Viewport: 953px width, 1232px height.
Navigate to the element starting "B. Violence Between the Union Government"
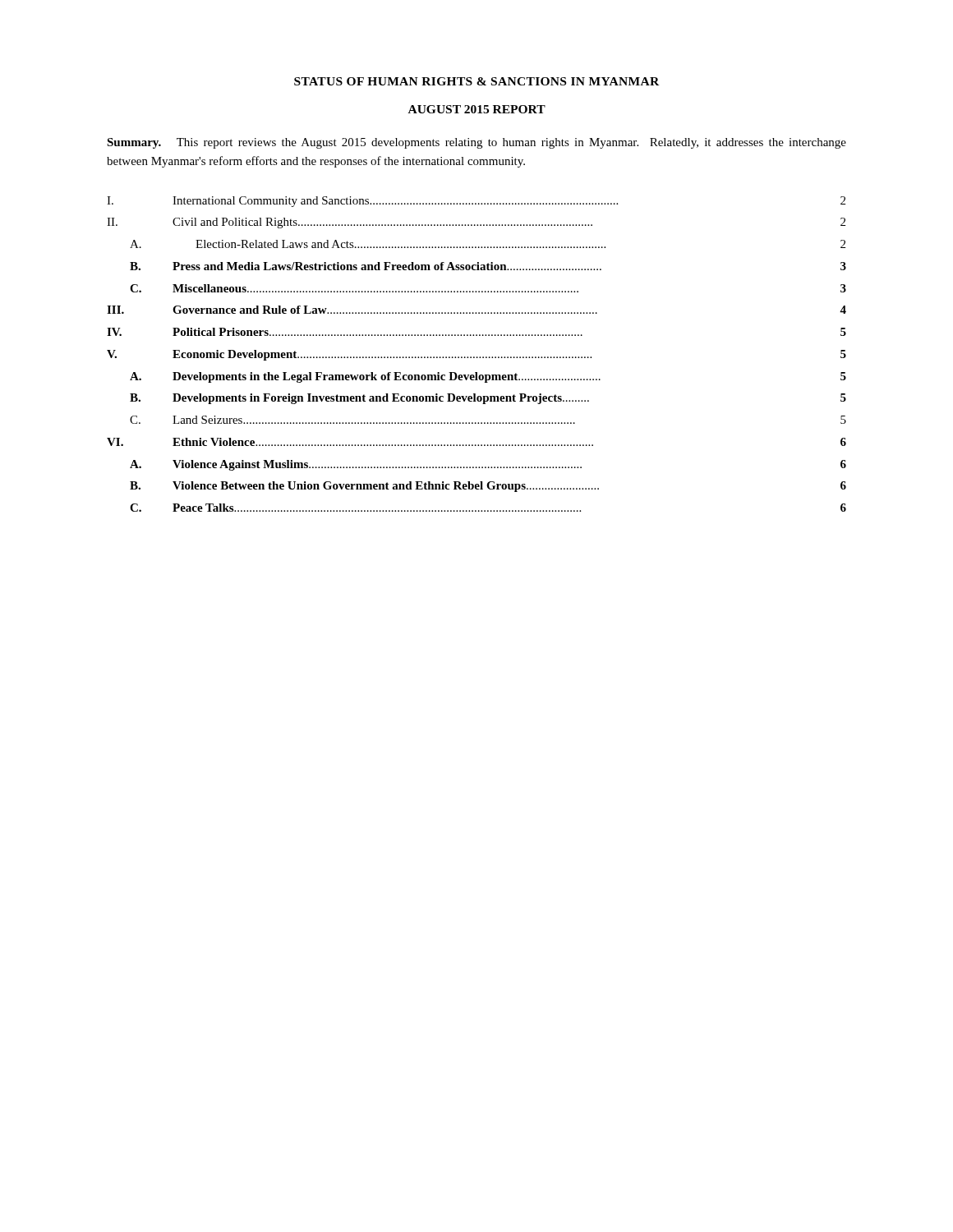(x=476, y=486)
